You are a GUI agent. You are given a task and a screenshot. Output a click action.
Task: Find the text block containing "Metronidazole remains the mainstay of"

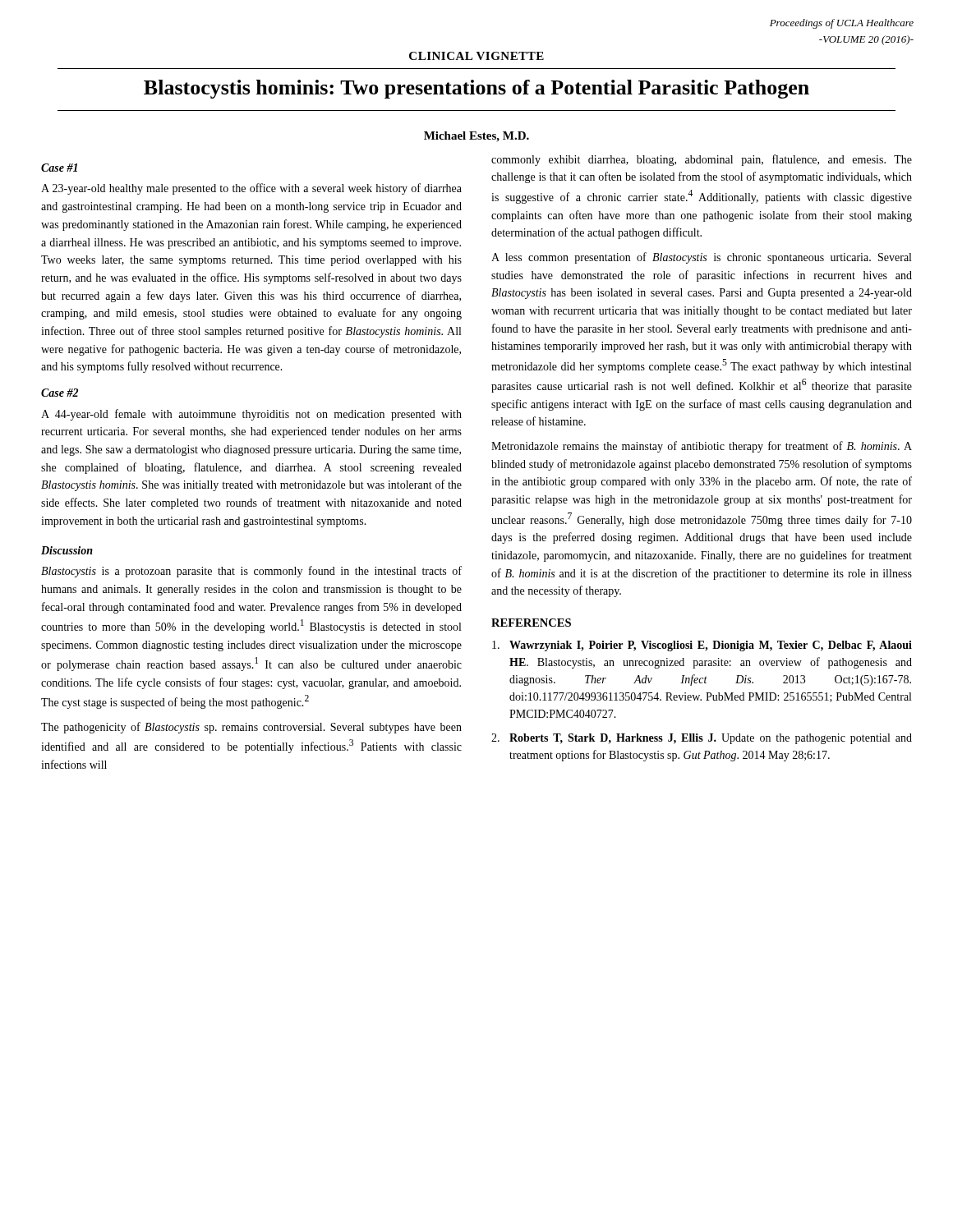tap(702, 519)
